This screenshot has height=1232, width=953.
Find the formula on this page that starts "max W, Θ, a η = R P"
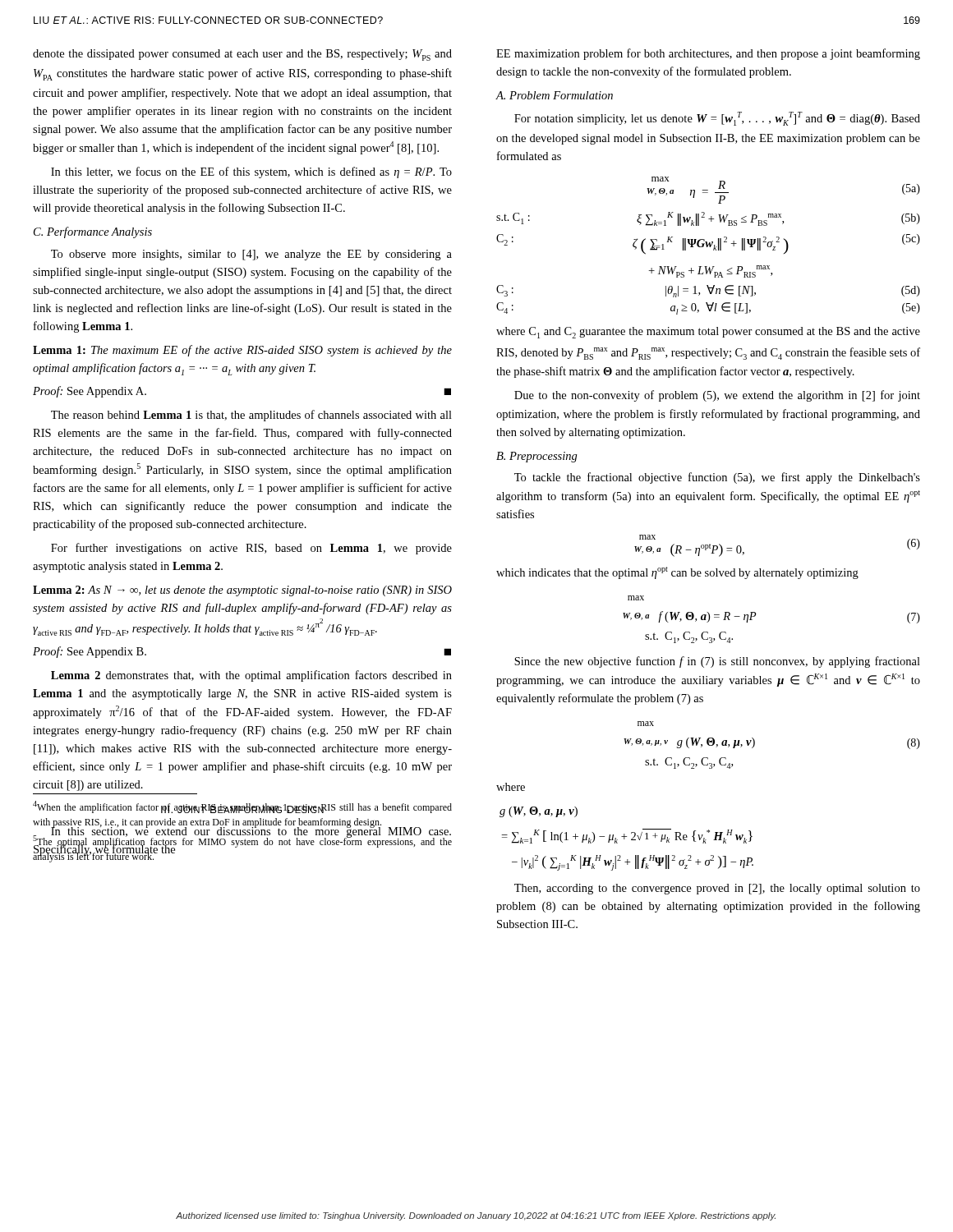708,189
